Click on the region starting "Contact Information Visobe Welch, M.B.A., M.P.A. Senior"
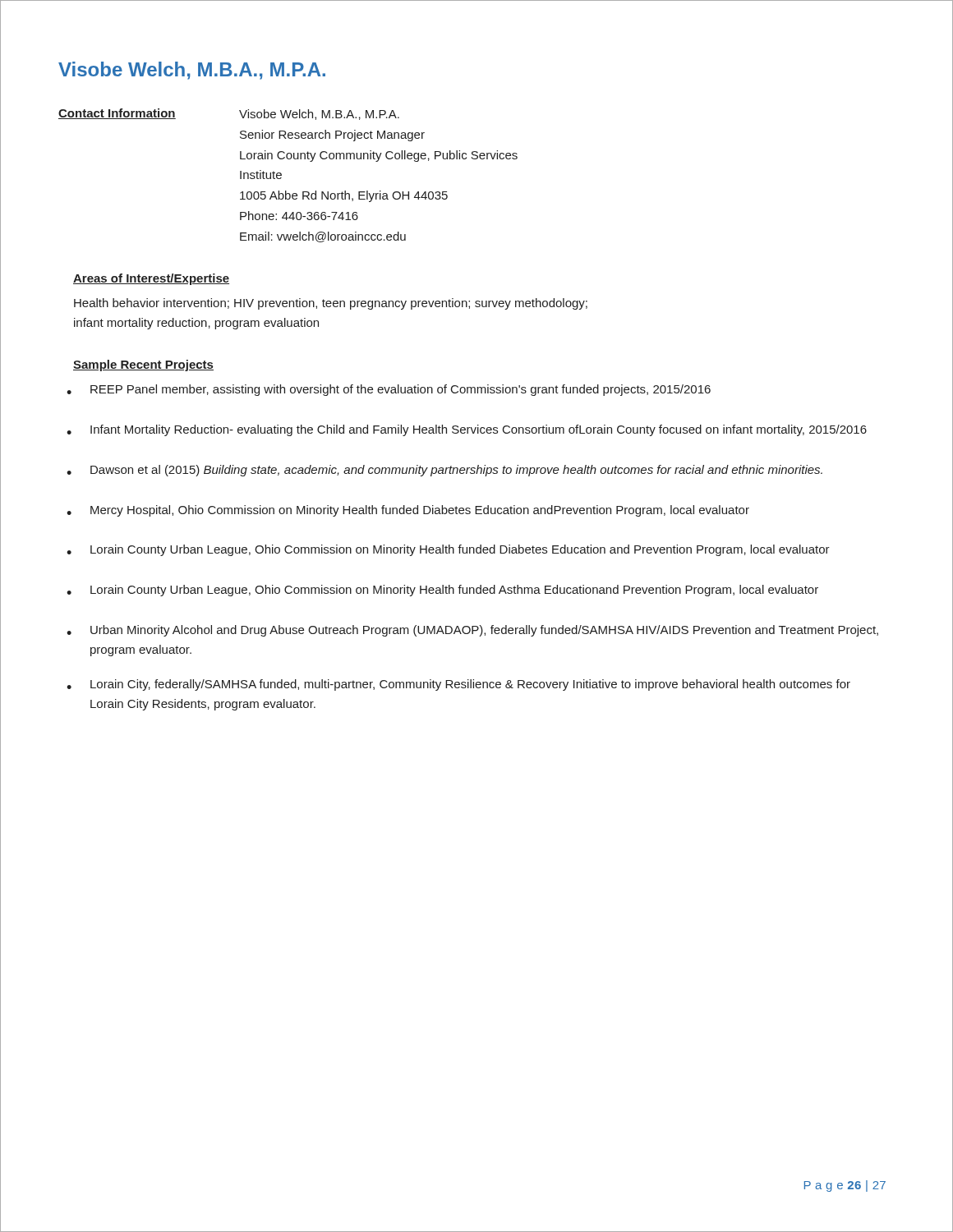Viewport: 953px width, 1232px height. point(288,175)
